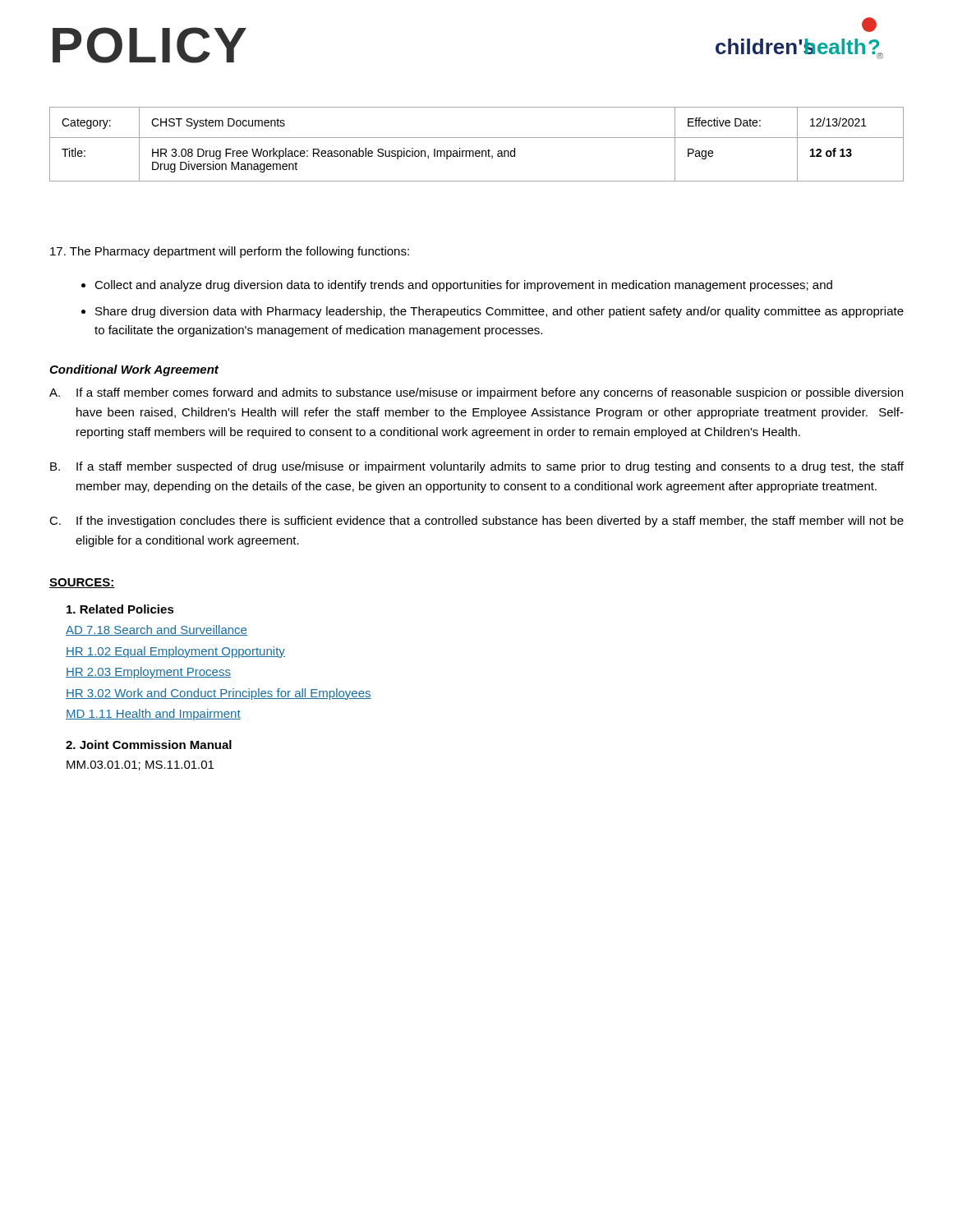The width and height of the screenshot is (953, 1232).
Task: Where is the passage that starts "C. If the investigation concludes there"?
Action: [476, 531]
